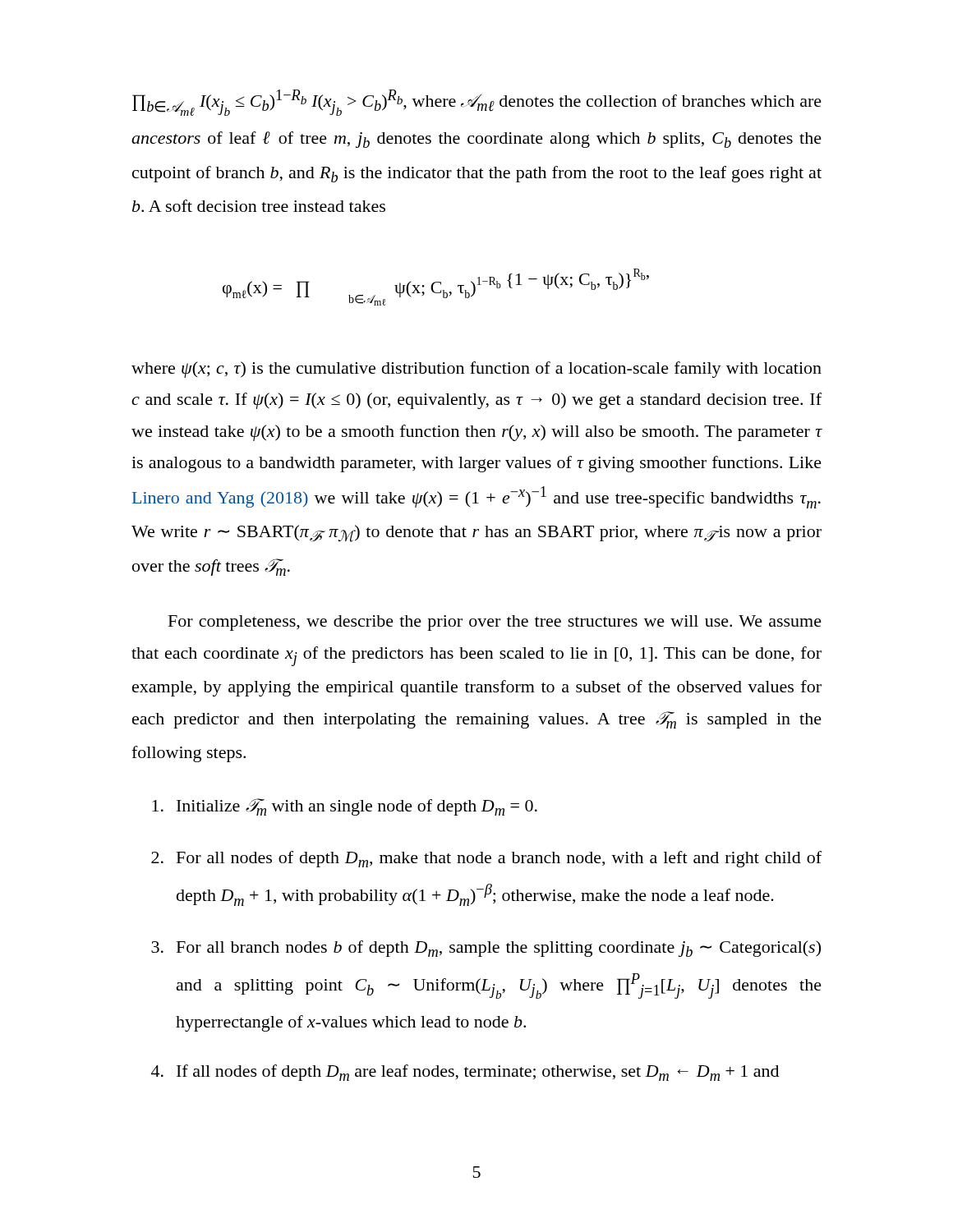Point to the block starting "φmℓ(x) = ∏ b∈𝒜mℓ"
This screenshot has width=953, height=1232.
pyautogui.click(x=476, y=285)
